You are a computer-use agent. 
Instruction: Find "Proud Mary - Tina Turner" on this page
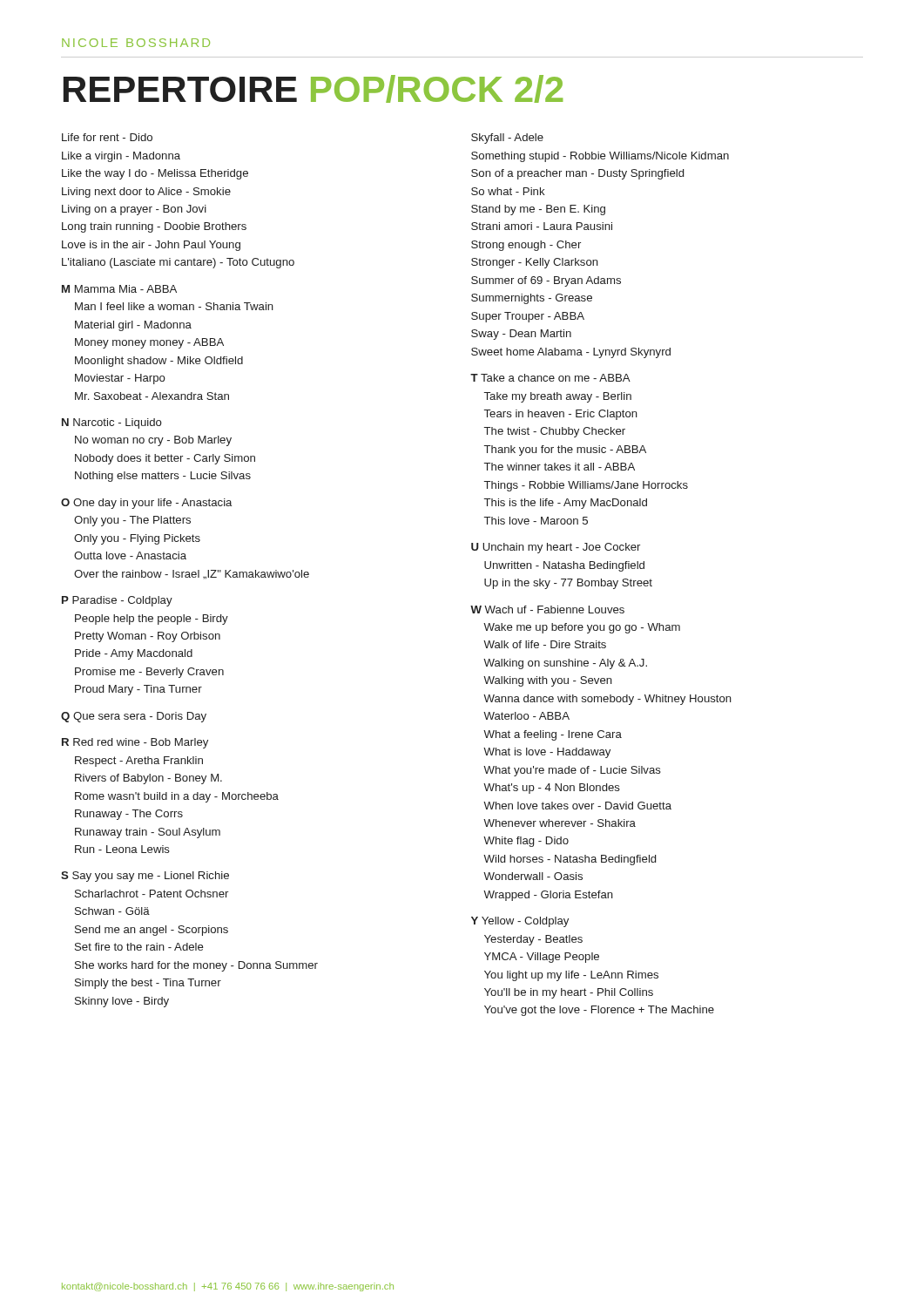click(x=138, y=689)
